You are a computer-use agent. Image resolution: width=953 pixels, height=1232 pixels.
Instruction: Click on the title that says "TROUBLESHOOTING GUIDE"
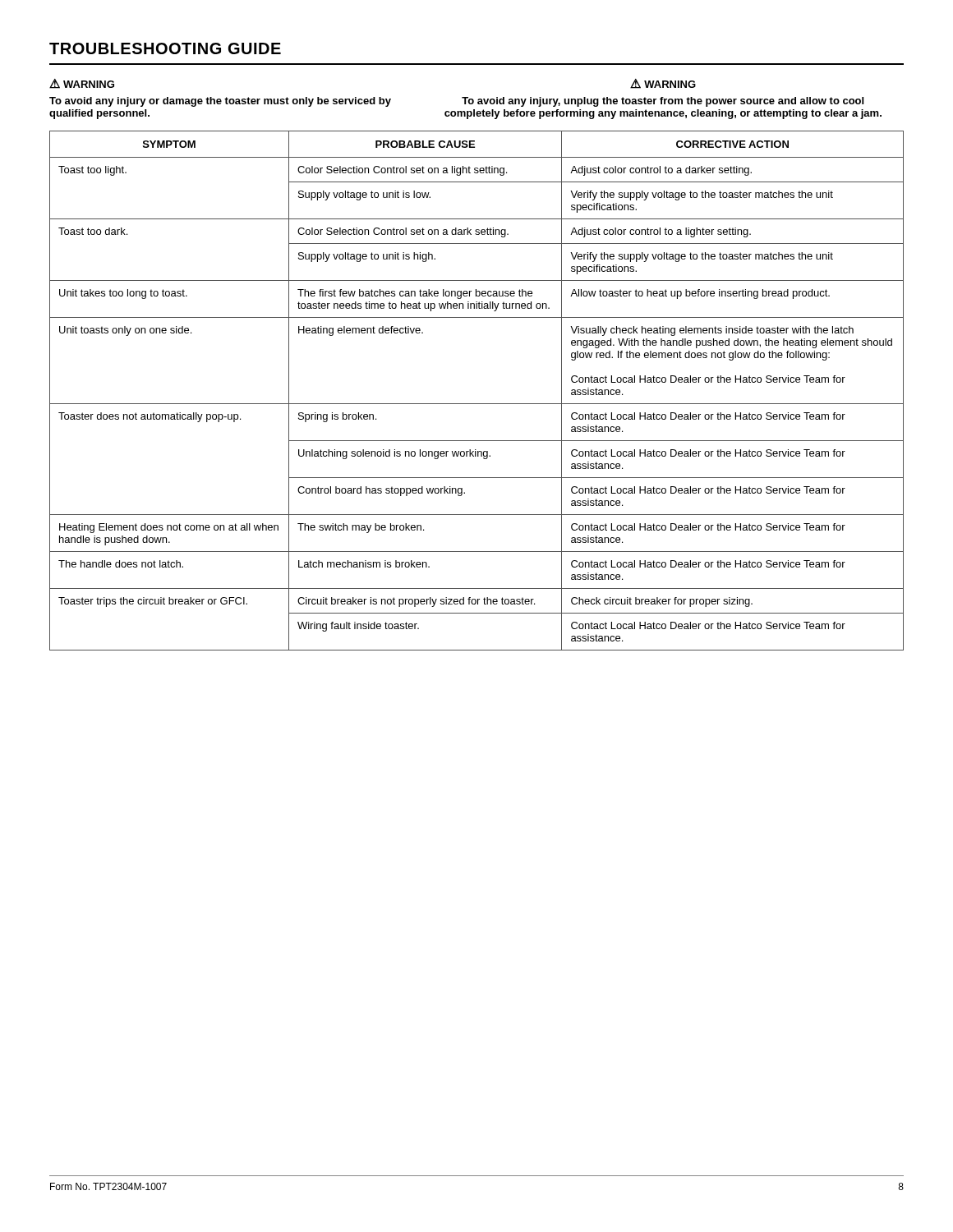pos(165,48)
